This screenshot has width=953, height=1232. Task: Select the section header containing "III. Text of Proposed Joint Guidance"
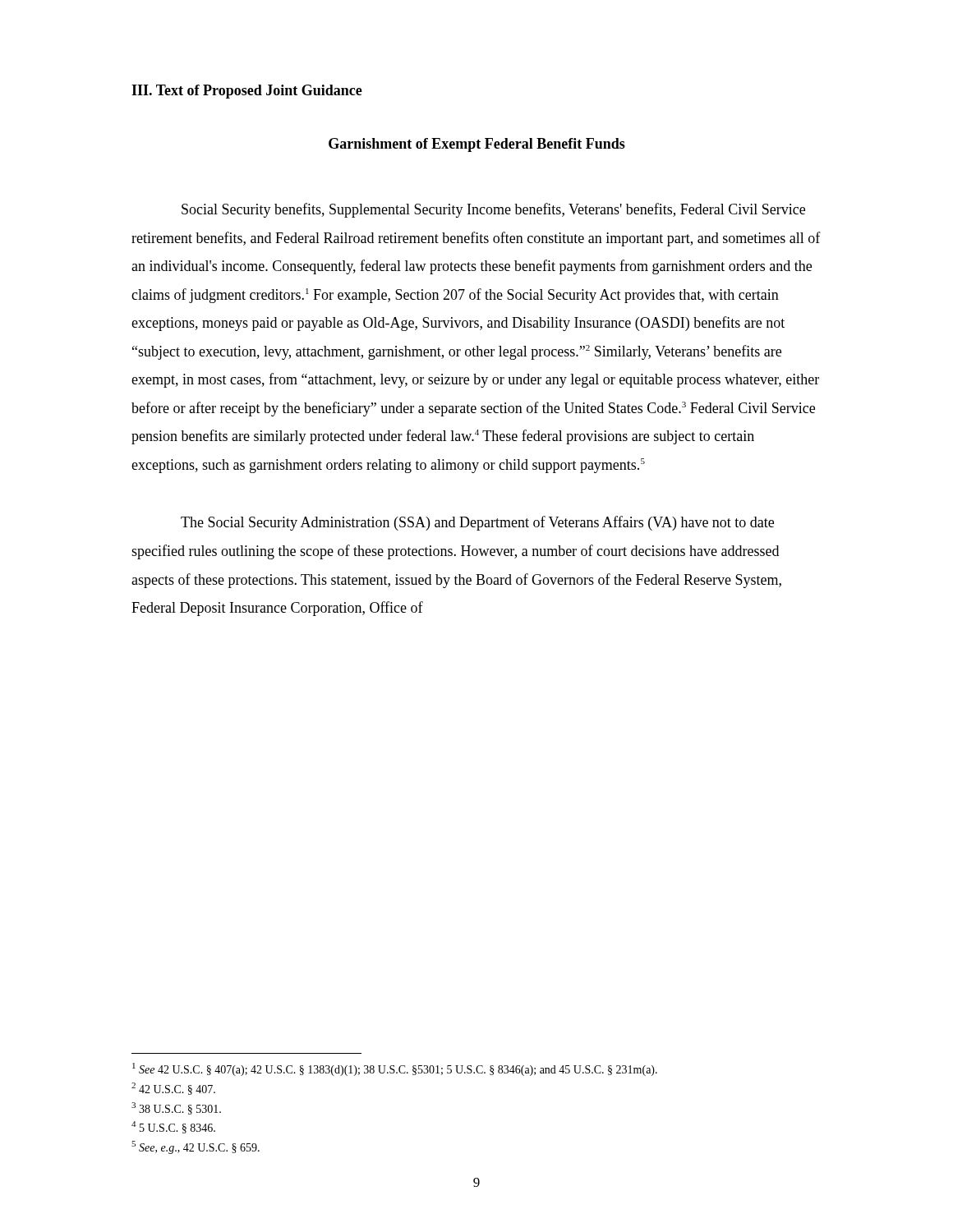point(247,90)
